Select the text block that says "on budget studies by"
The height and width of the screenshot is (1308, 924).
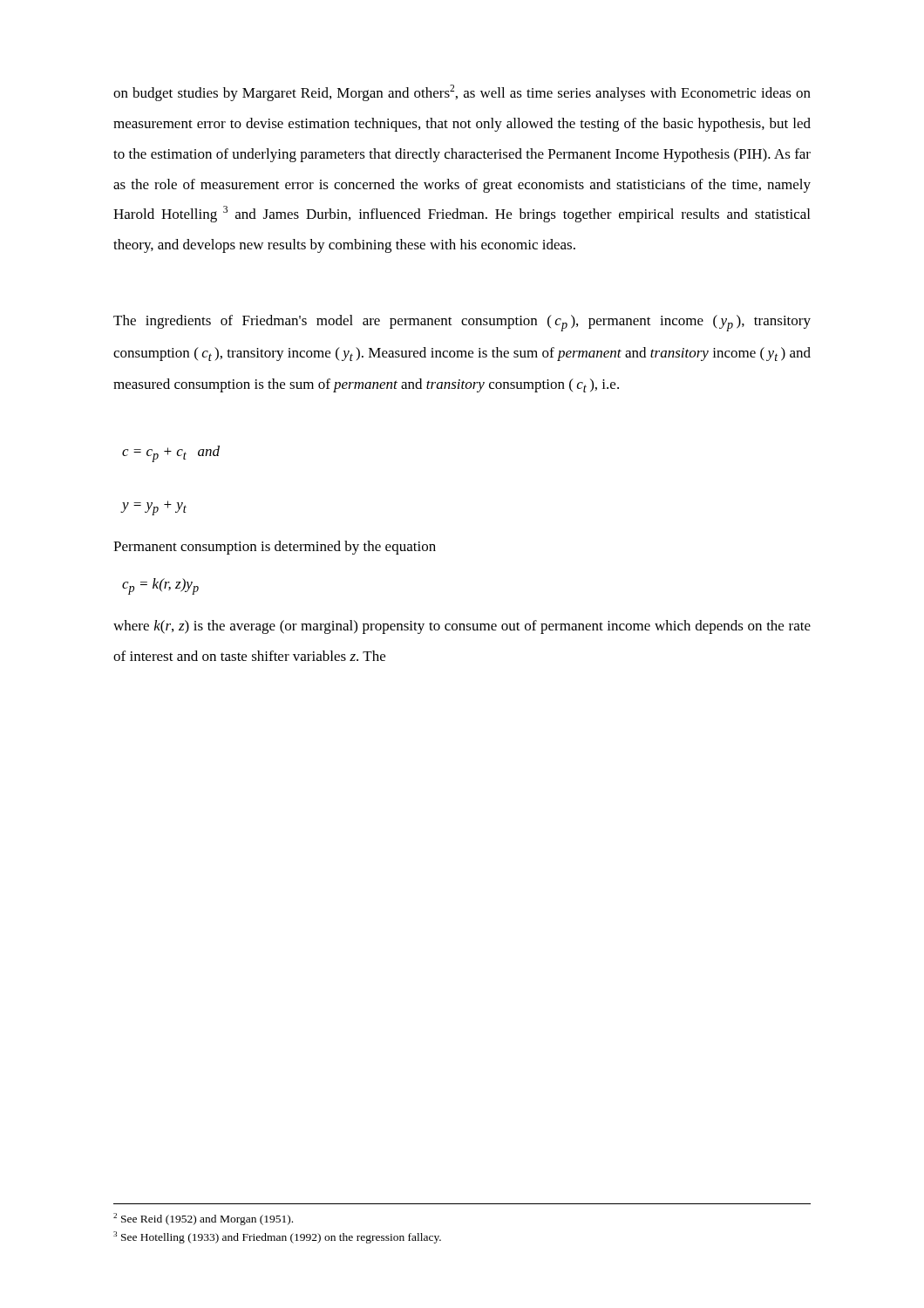(x=462, y=168)
